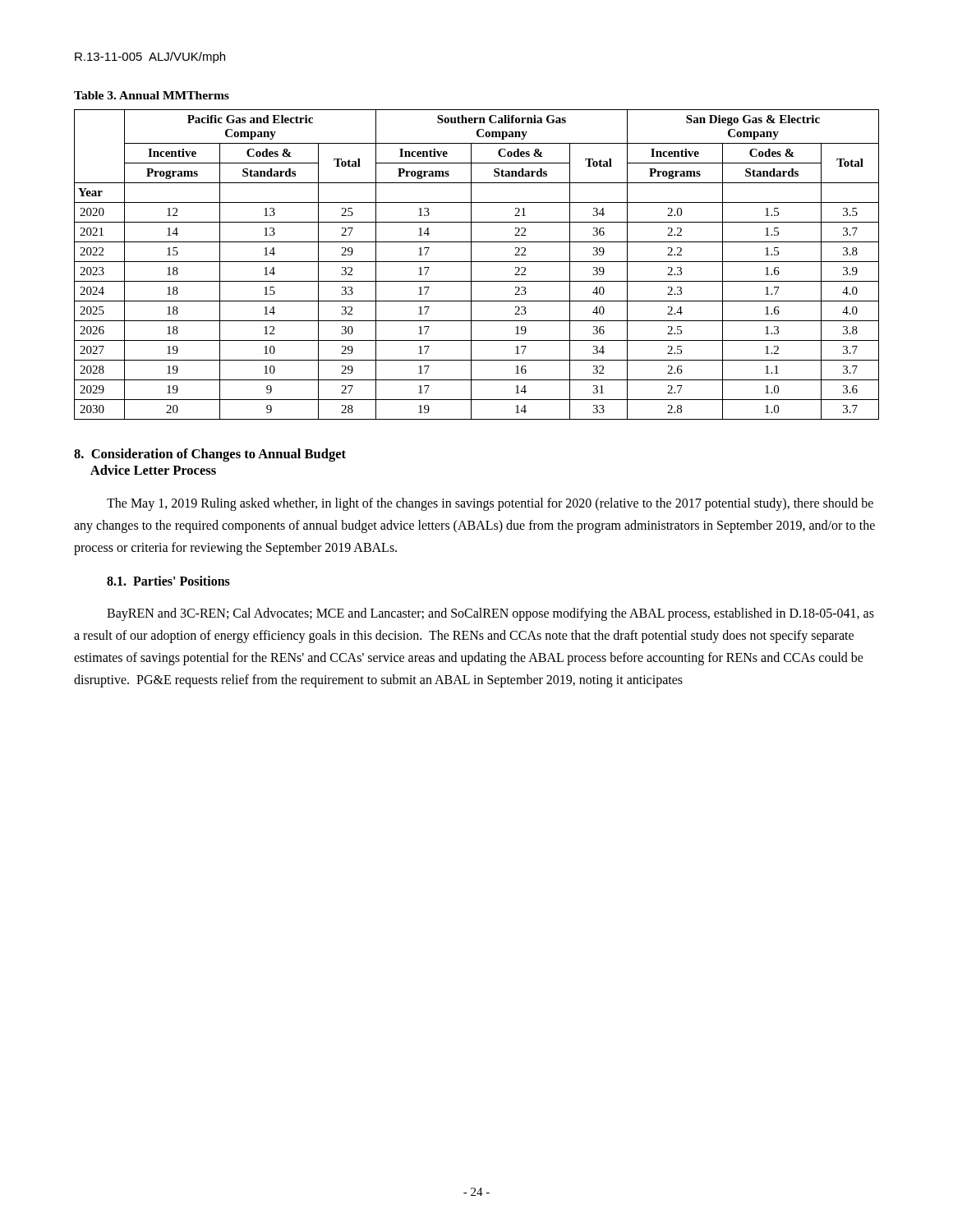This screenshot has width=953, height=1232.
Task: Navigate to the text starting "BayREN and 3C-REN; Cal Advocates; MCE and Lancaster;"
Action: (x=474, y=646)
